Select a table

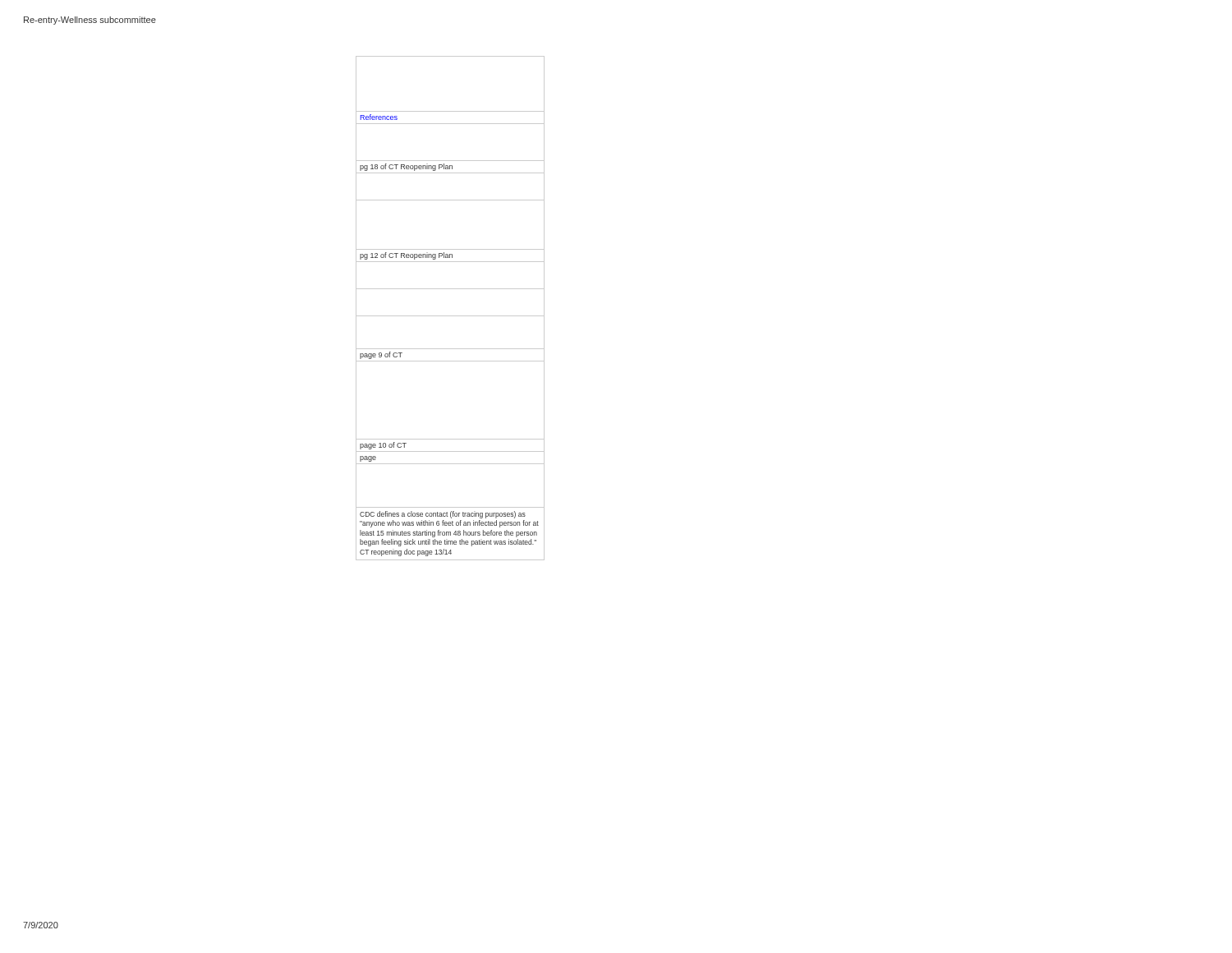tap(450, 308)
